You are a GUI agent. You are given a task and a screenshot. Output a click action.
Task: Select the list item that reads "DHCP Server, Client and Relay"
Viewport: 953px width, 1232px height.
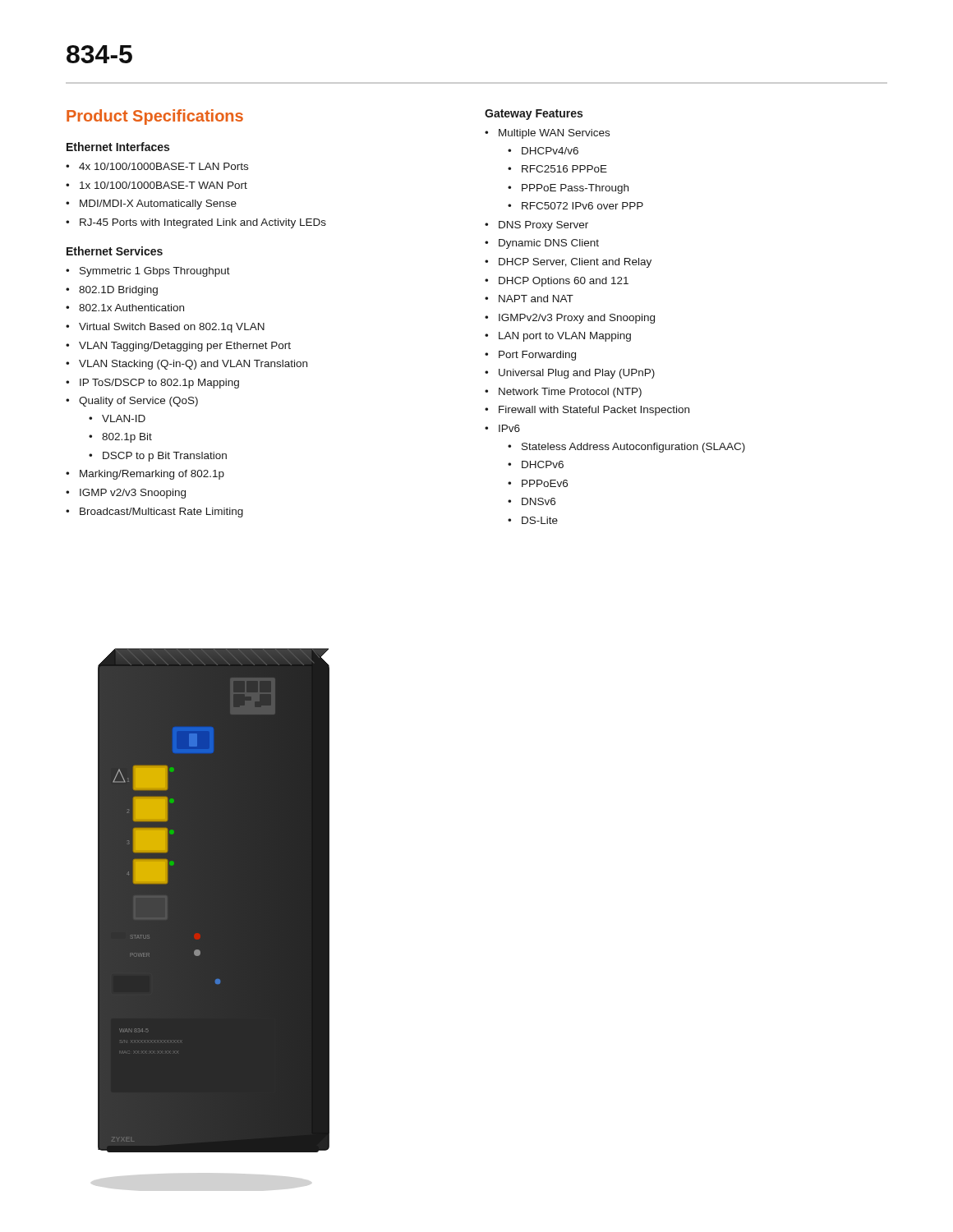(x=575, y=262)
